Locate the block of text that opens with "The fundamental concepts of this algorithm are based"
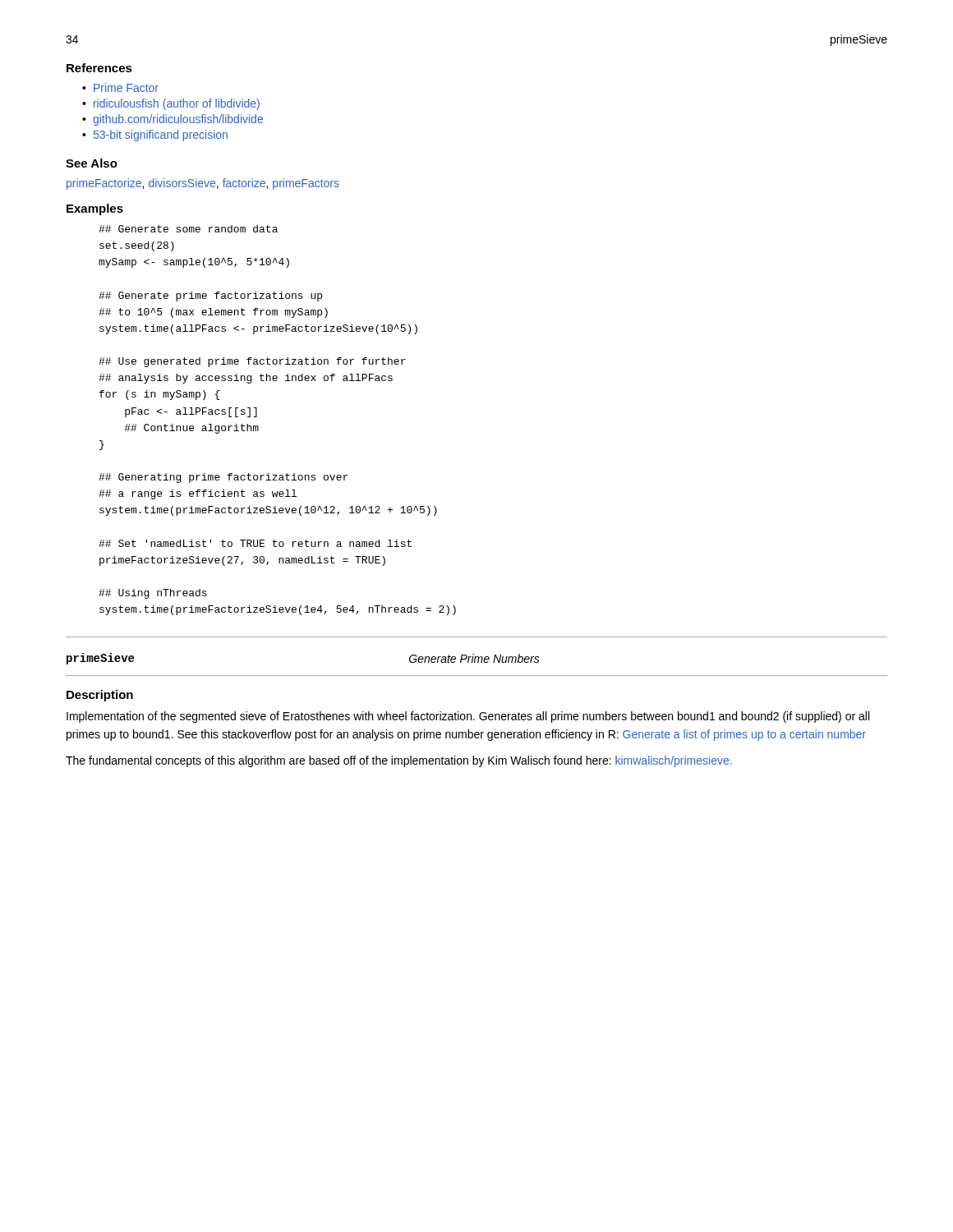The image size is (953, 1232). pos(399,760)
